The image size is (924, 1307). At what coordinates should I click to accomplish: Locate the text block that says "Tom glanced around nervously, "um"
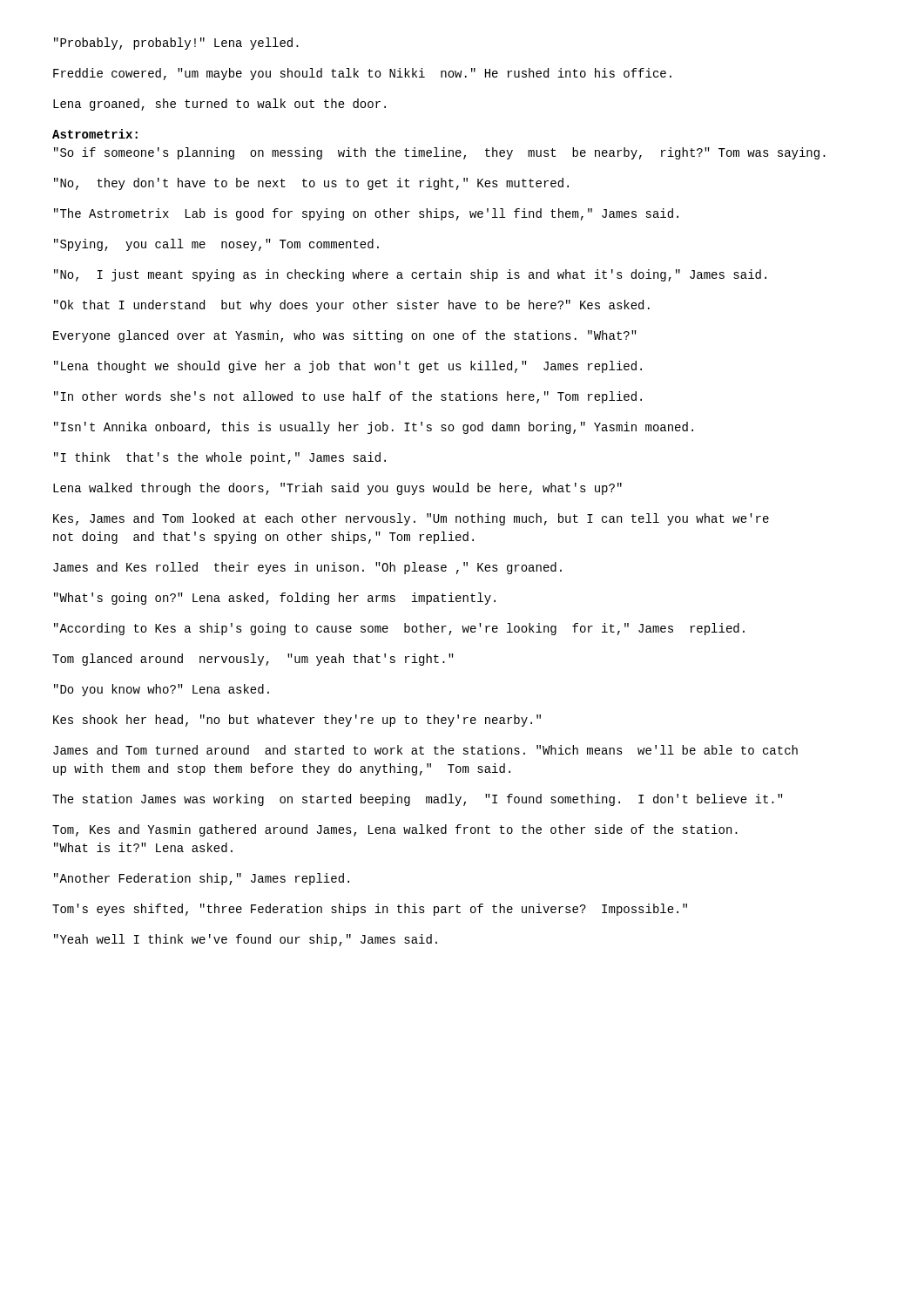253,660
